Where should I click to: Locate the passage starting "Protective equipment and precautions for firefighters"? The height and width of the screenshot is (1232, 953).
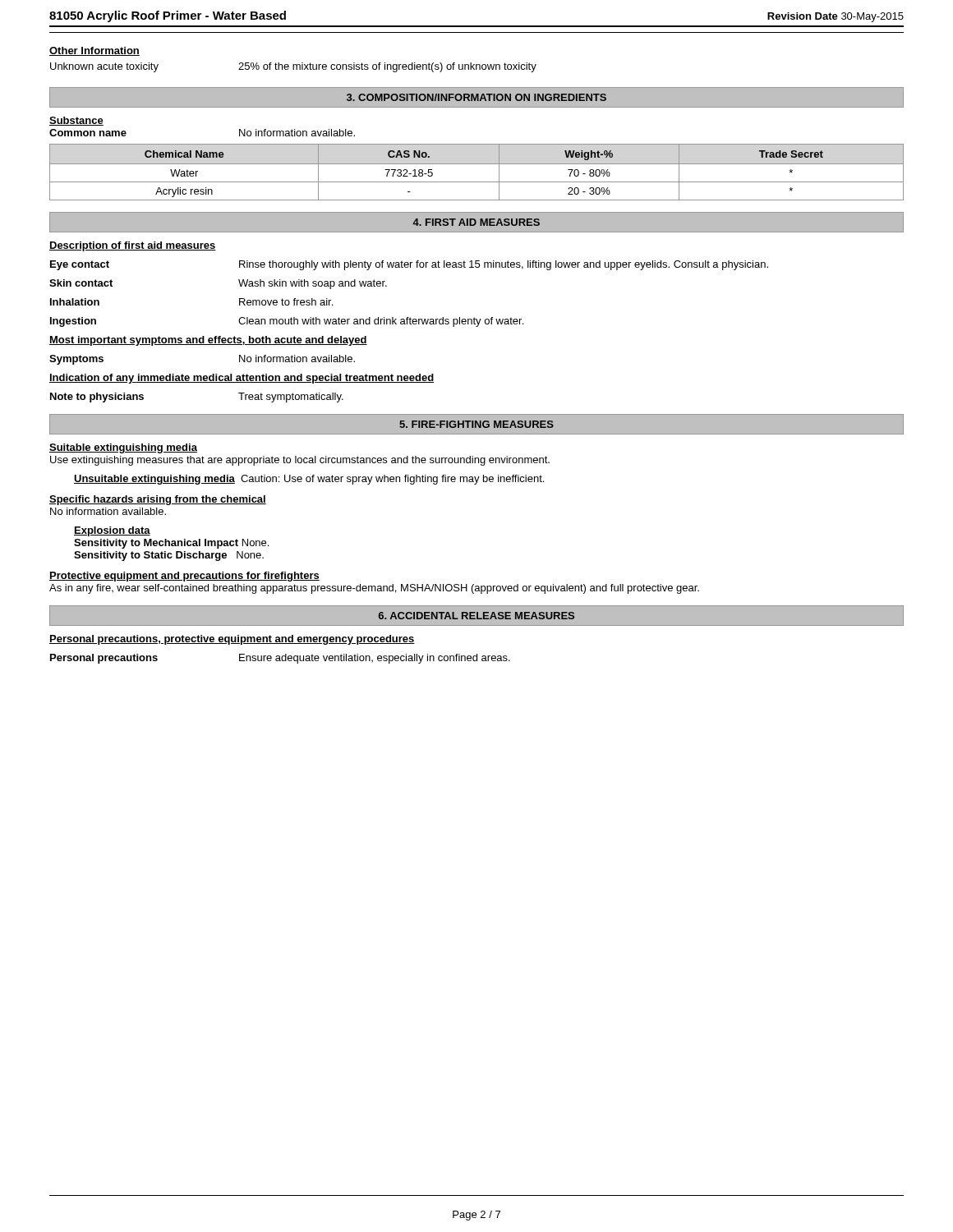[x=476, y=582]
